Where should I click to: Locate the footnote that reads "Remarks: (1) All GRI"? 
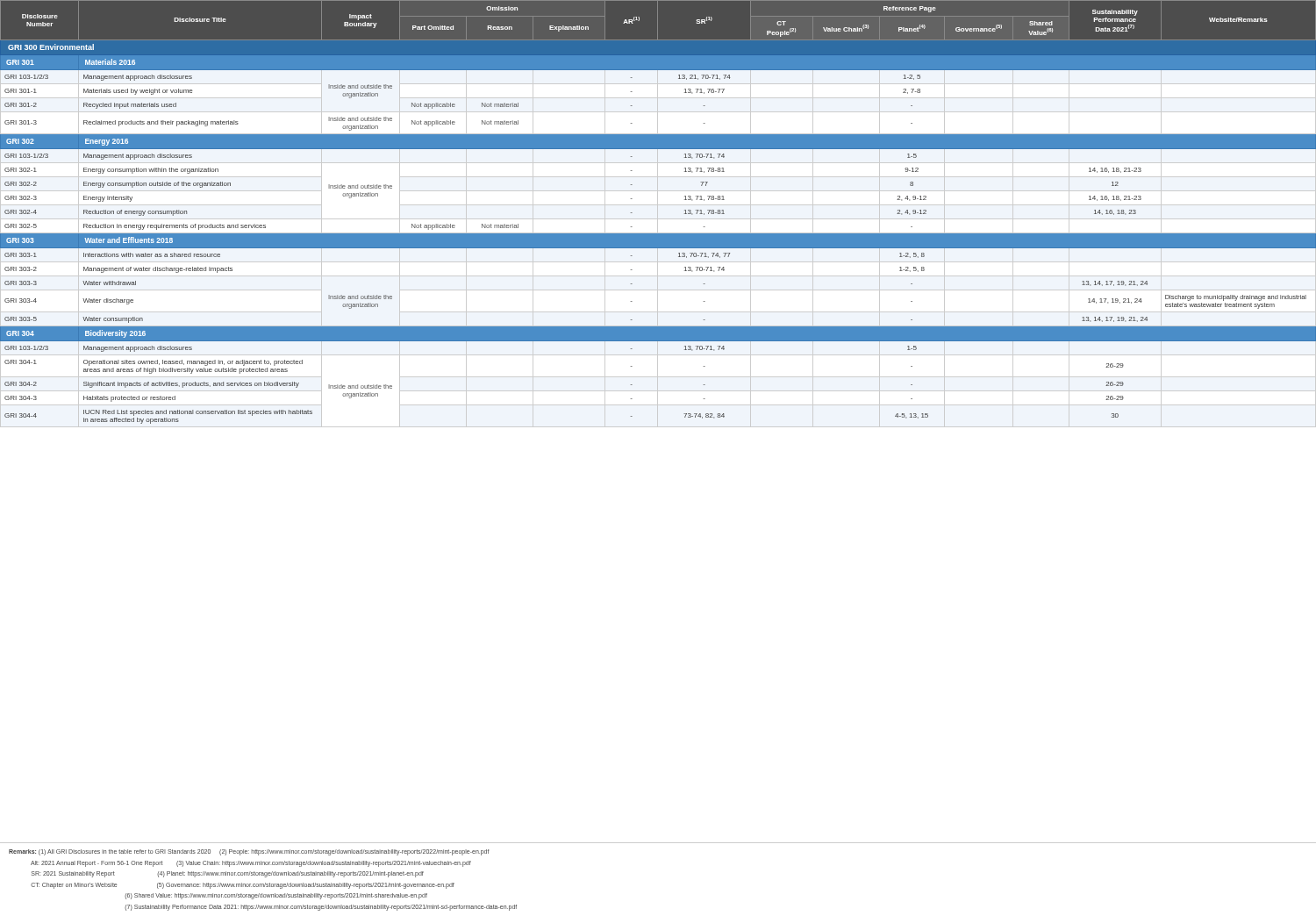pyautogui.click(x=249, y=852)
